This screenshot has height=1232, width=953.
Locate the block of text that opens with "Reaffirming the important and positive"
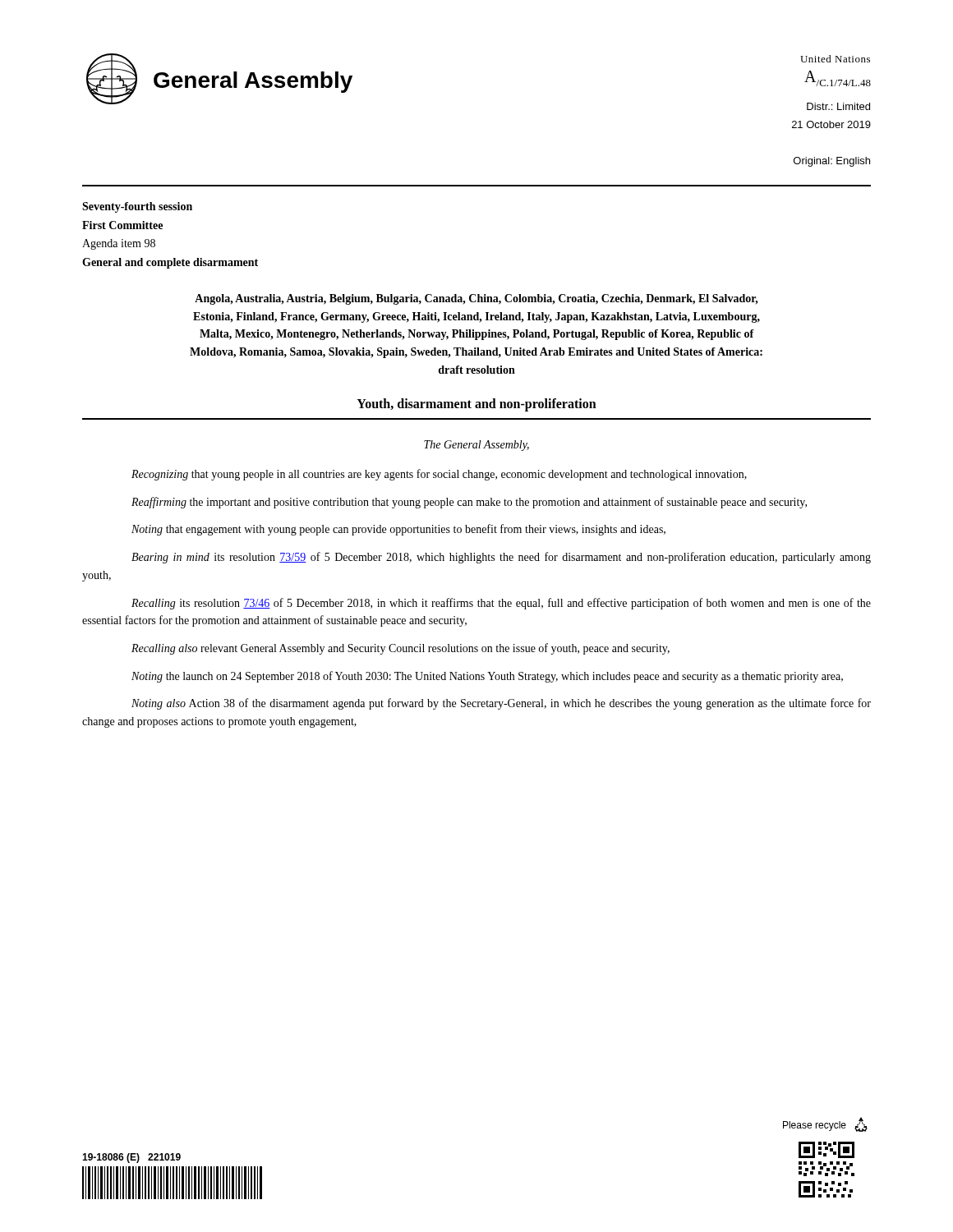[469, 502]
